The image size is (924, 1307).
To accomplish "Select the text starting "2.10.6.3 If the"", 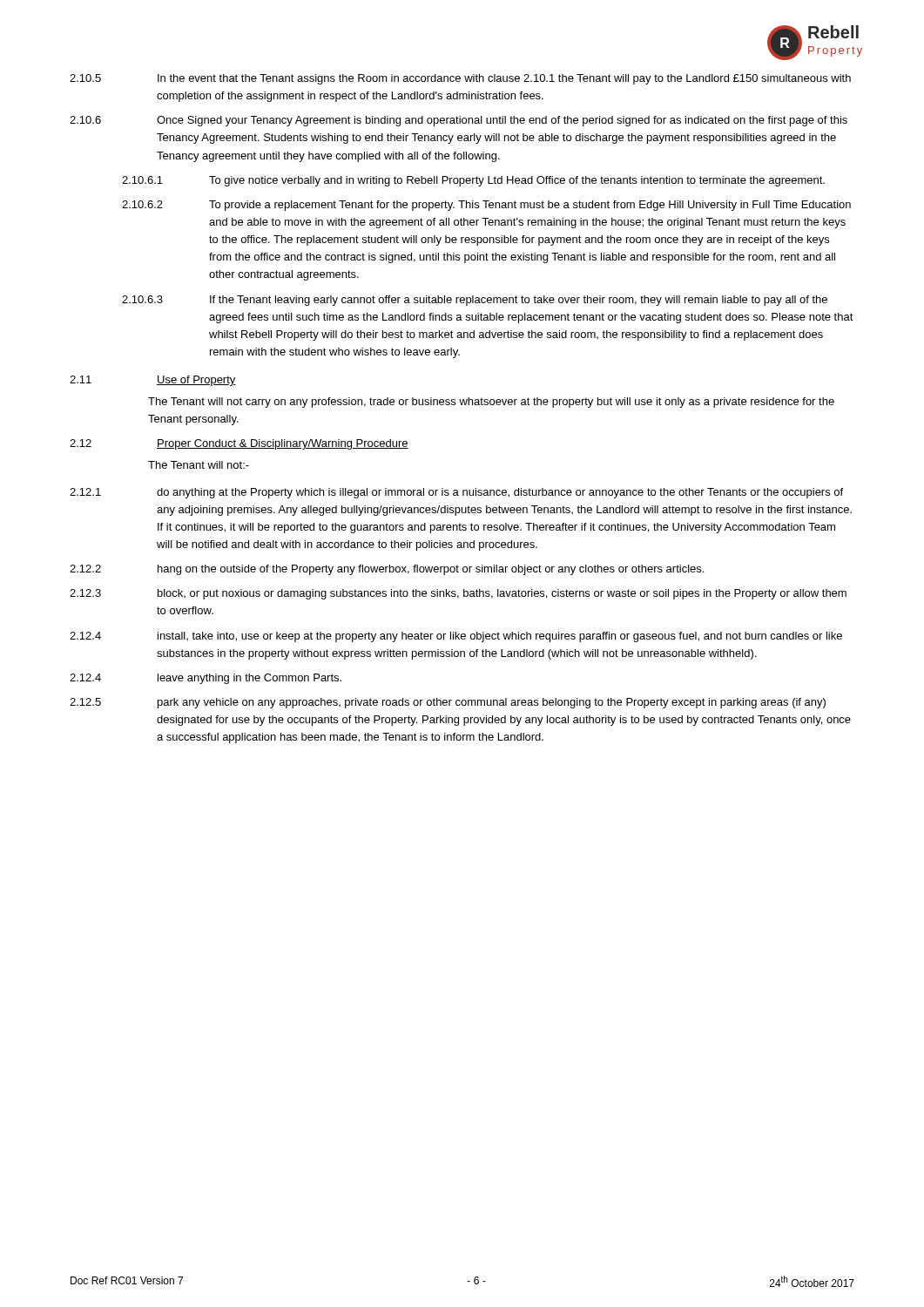I will pyautogui.click(x=462, y=326).
